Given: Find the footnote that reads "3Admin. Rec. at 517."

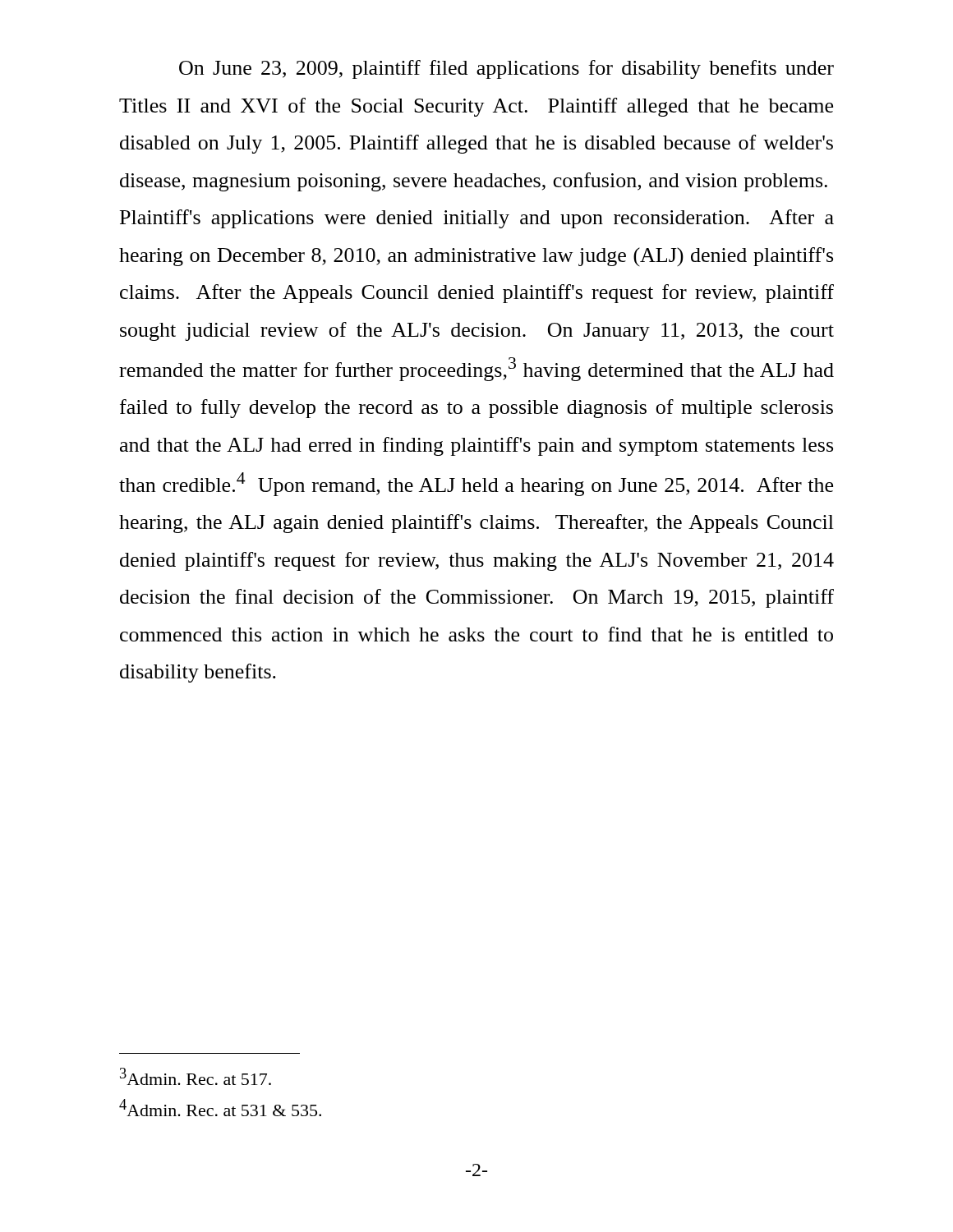Looking at the screenshot, I should click(x=196, y=1077).
